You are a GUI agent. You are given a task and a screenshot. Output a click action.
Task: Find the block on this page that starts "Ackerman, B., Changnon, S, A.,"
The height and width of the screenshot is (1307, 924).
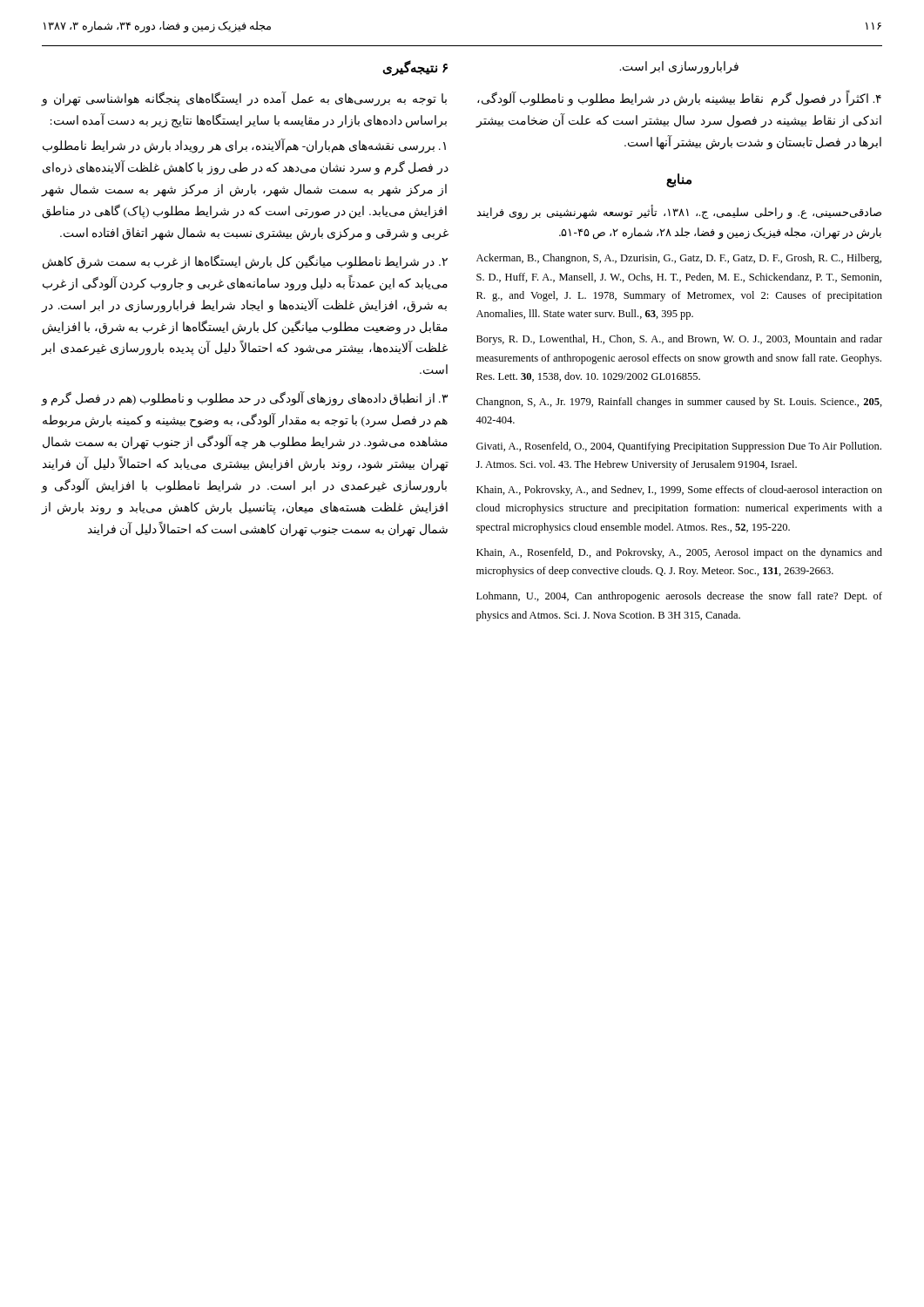679,287
